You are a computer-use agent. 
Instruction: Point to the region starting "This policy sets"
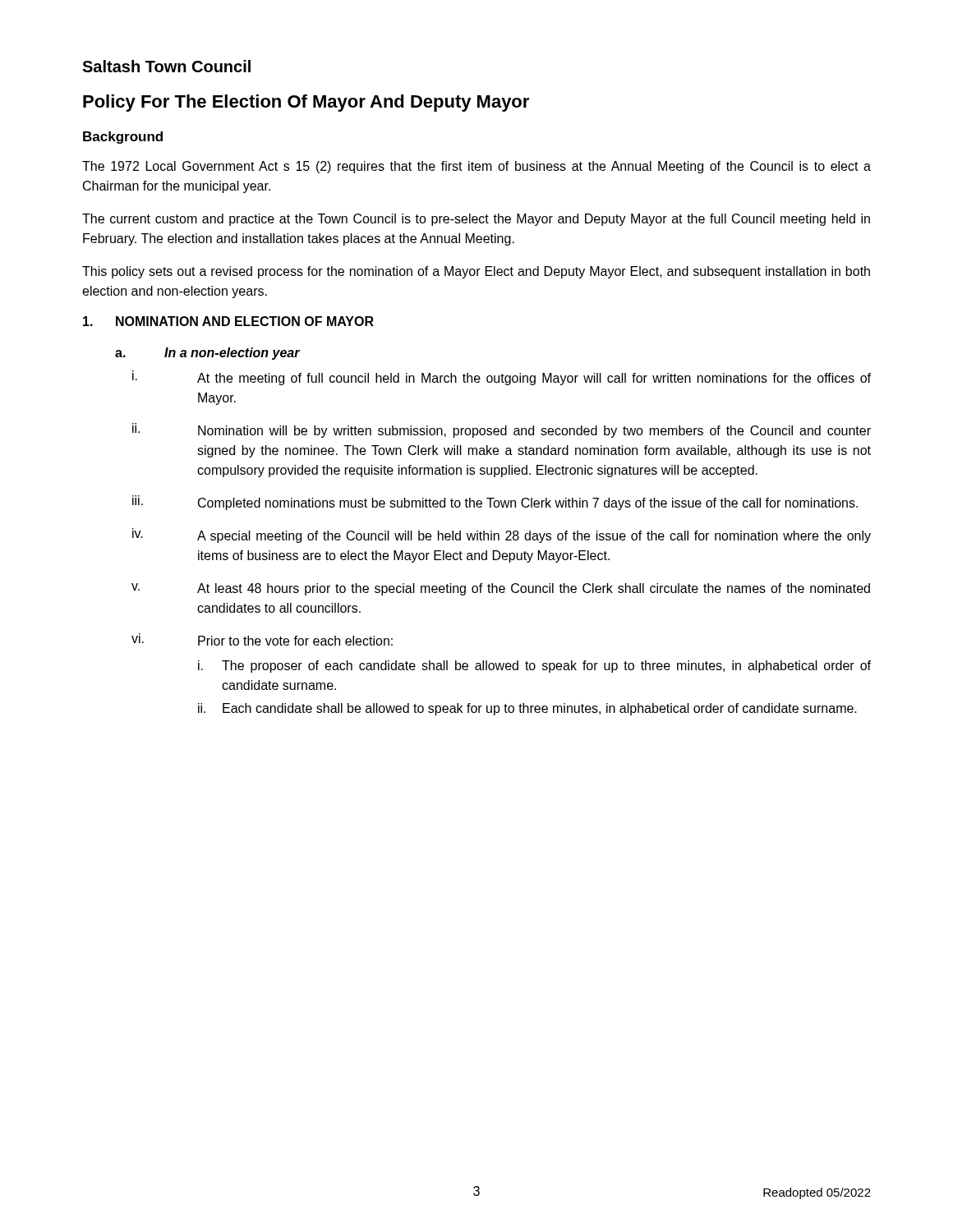coord(476,281)
